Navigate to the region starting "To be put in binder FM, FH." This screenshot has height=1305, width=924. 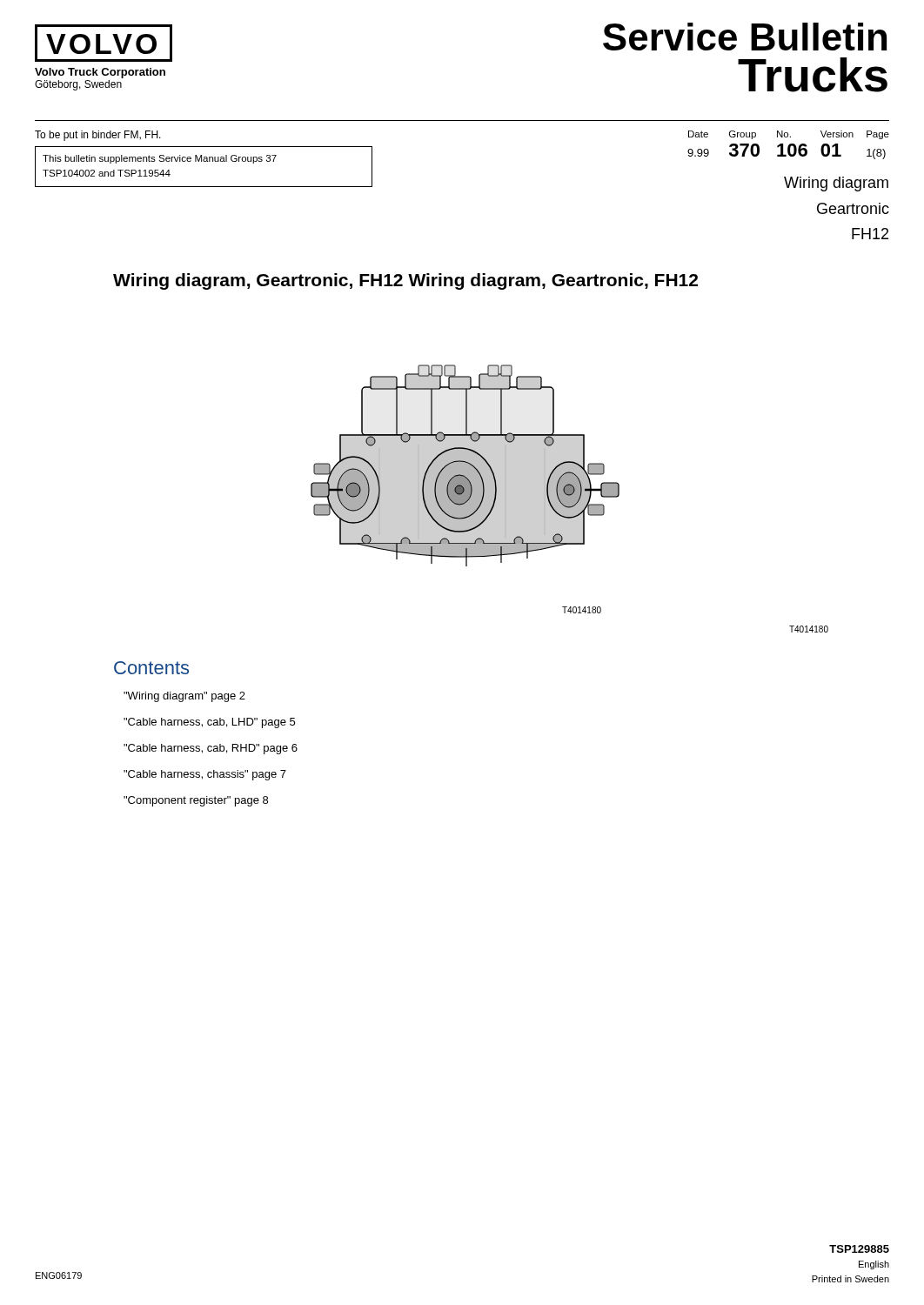click(98, 135)
